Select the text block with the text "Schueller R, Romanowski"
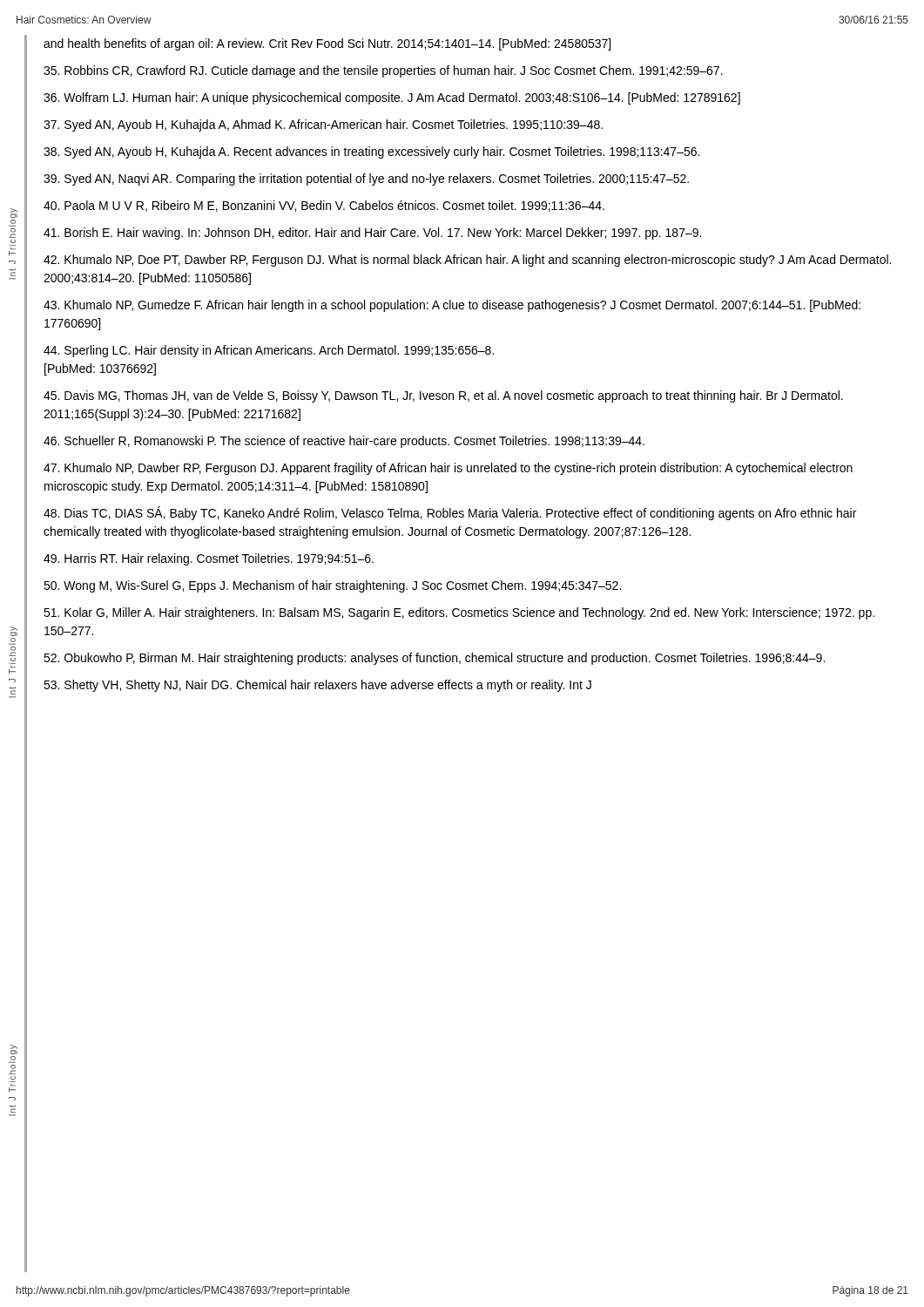This screenshot has width=924, height=1307. point(344,441)
